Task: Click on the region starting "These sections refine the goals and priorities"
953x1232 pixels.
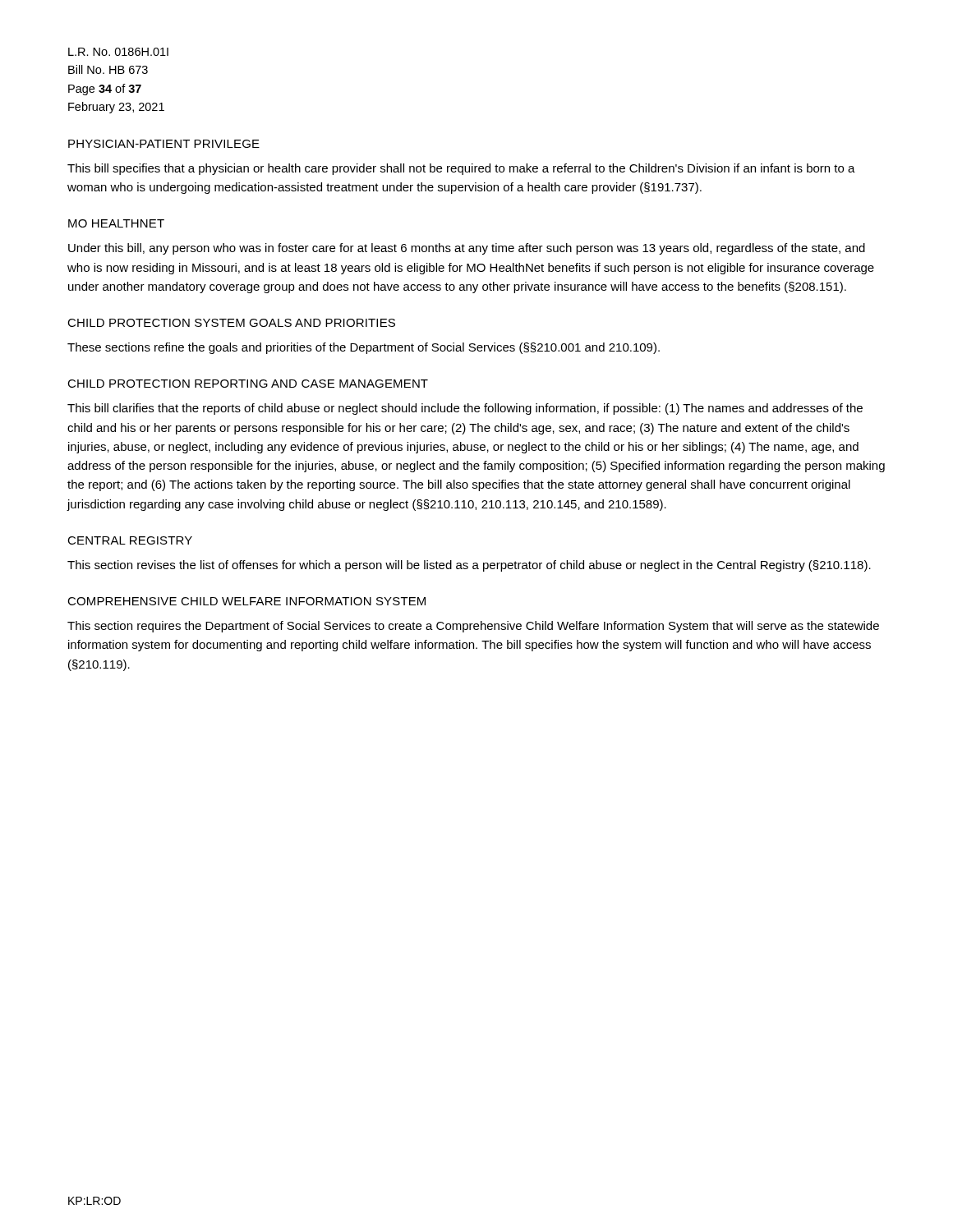Action: point(364,347)
